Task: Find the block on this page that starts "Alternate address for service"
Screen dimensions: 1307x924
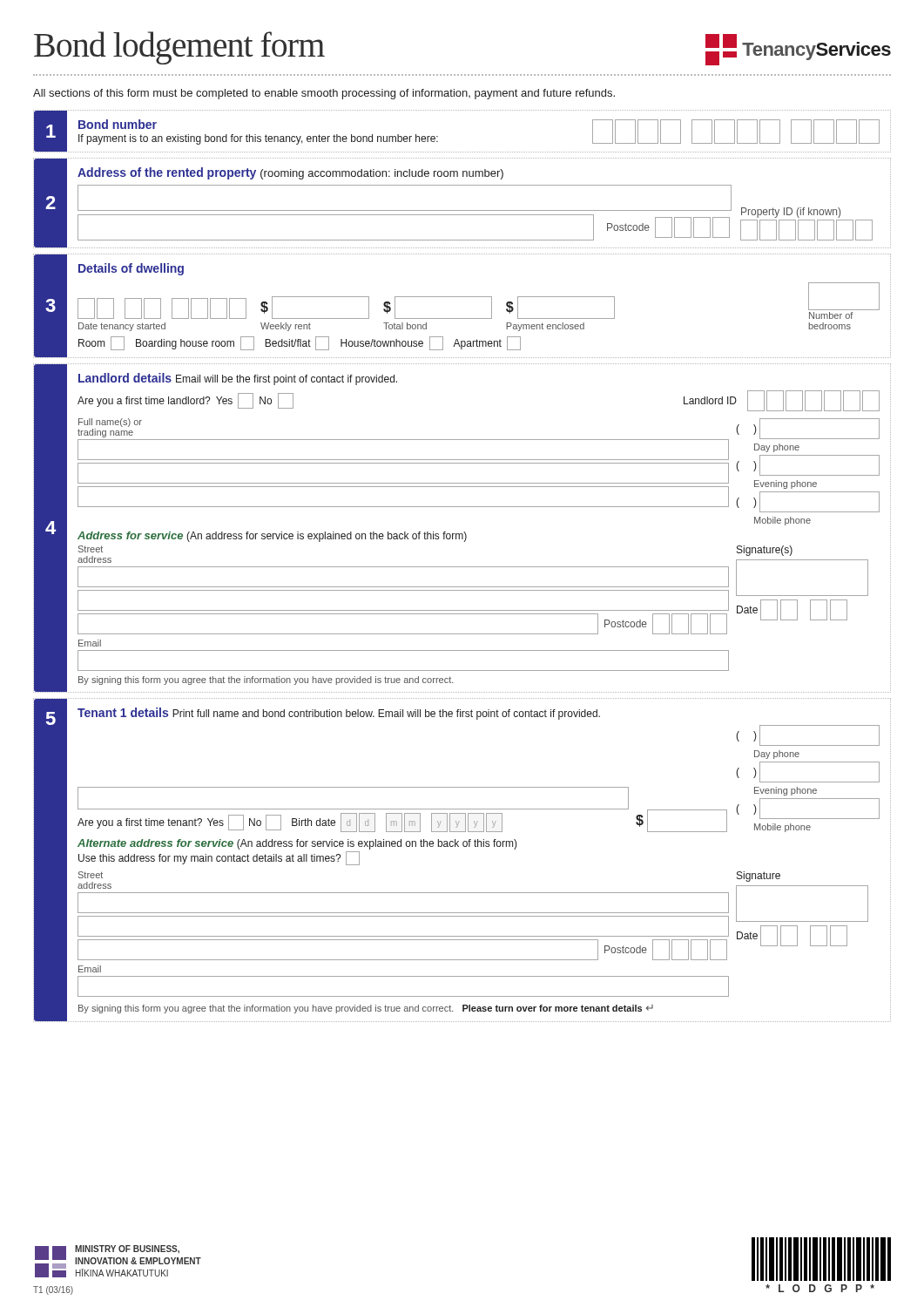Action: pyautogui.click(x=297, y=843)
